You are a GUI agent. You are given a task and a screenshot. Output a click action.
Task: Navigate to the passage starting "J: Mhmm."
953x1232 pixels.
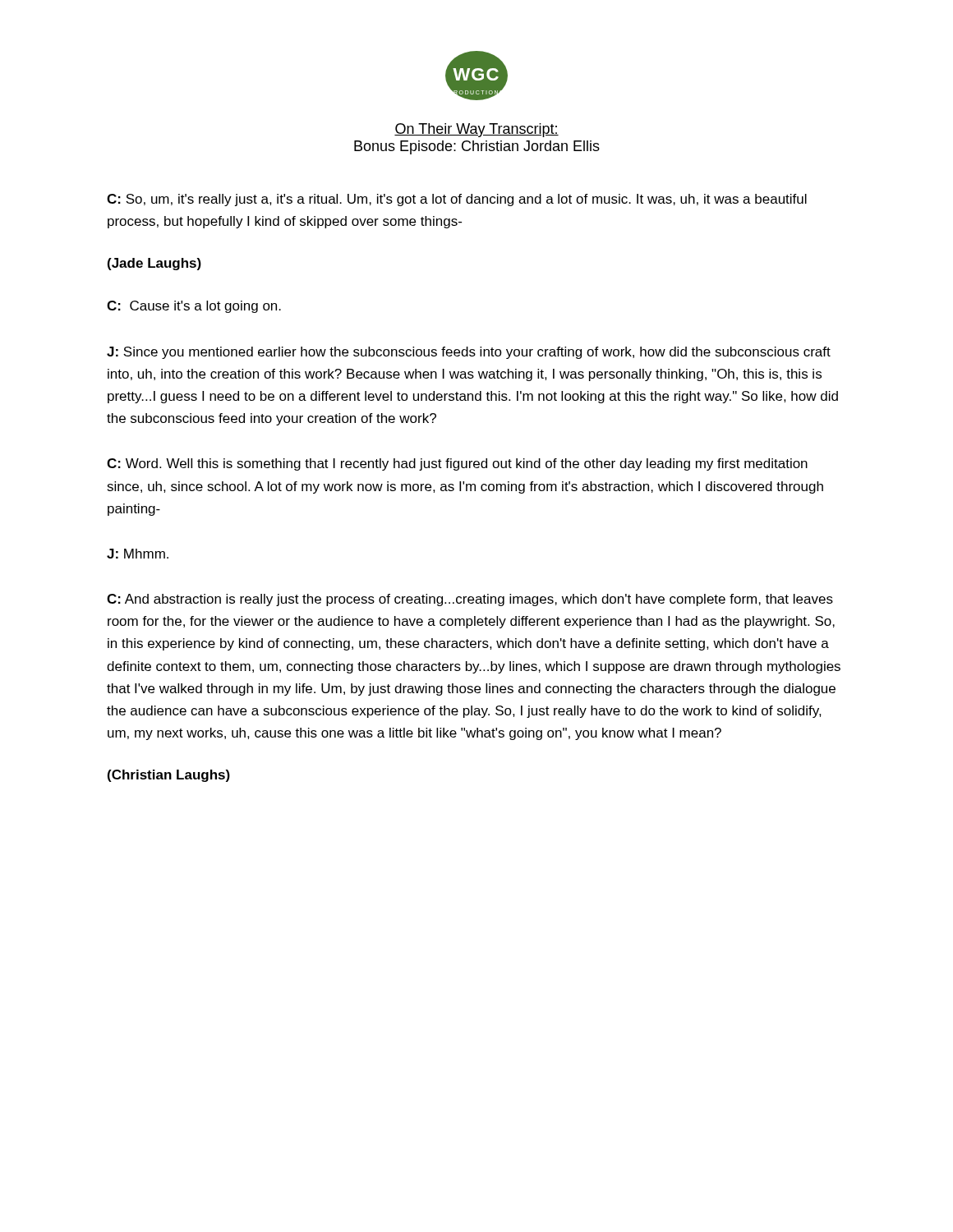tap(138, 554)
